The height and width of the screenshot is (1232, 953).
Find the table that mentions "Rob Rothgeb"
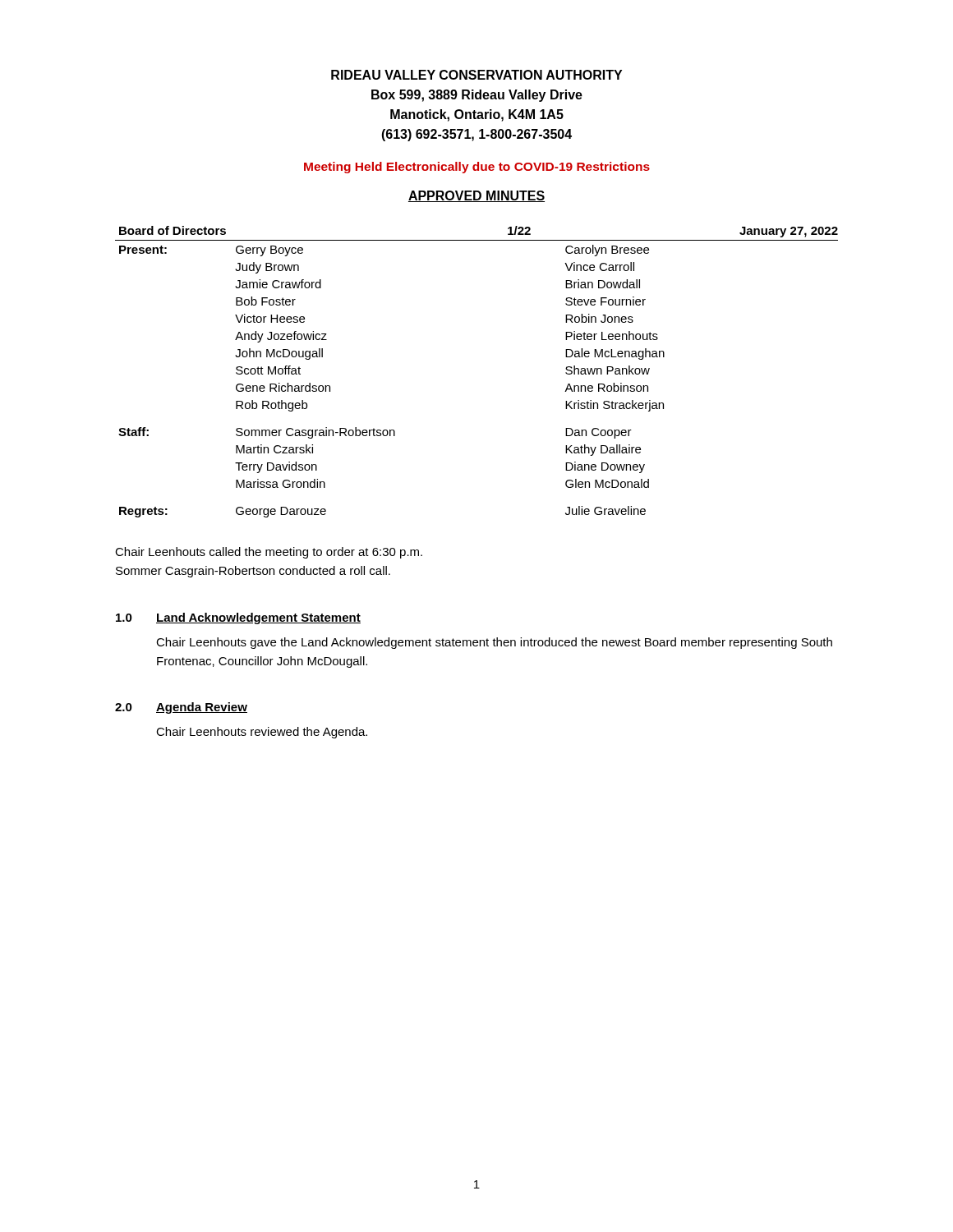pos(476,370)
